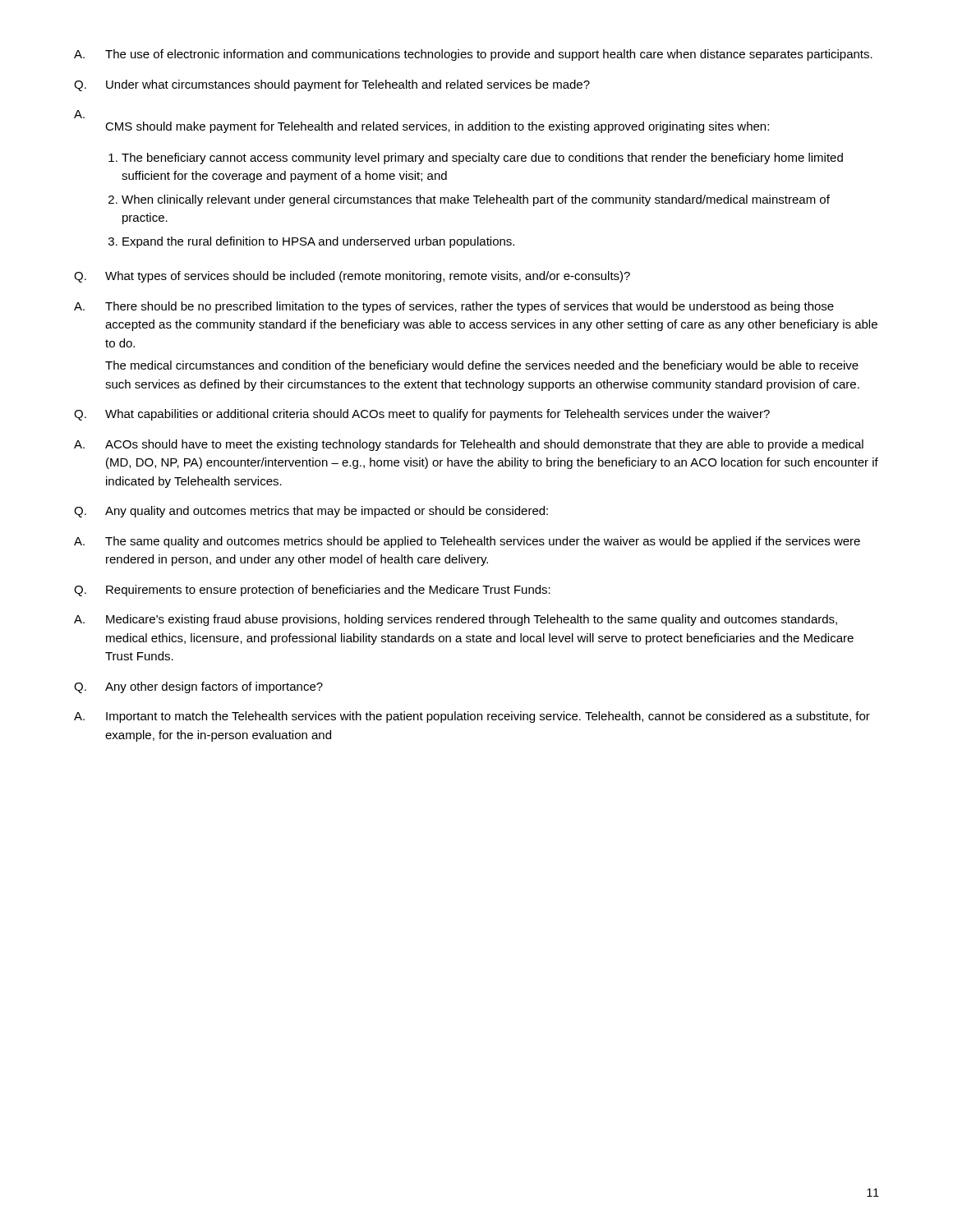
Task: Click on the region starting "A. The use of electronic information and"
Action: (476, 54)
